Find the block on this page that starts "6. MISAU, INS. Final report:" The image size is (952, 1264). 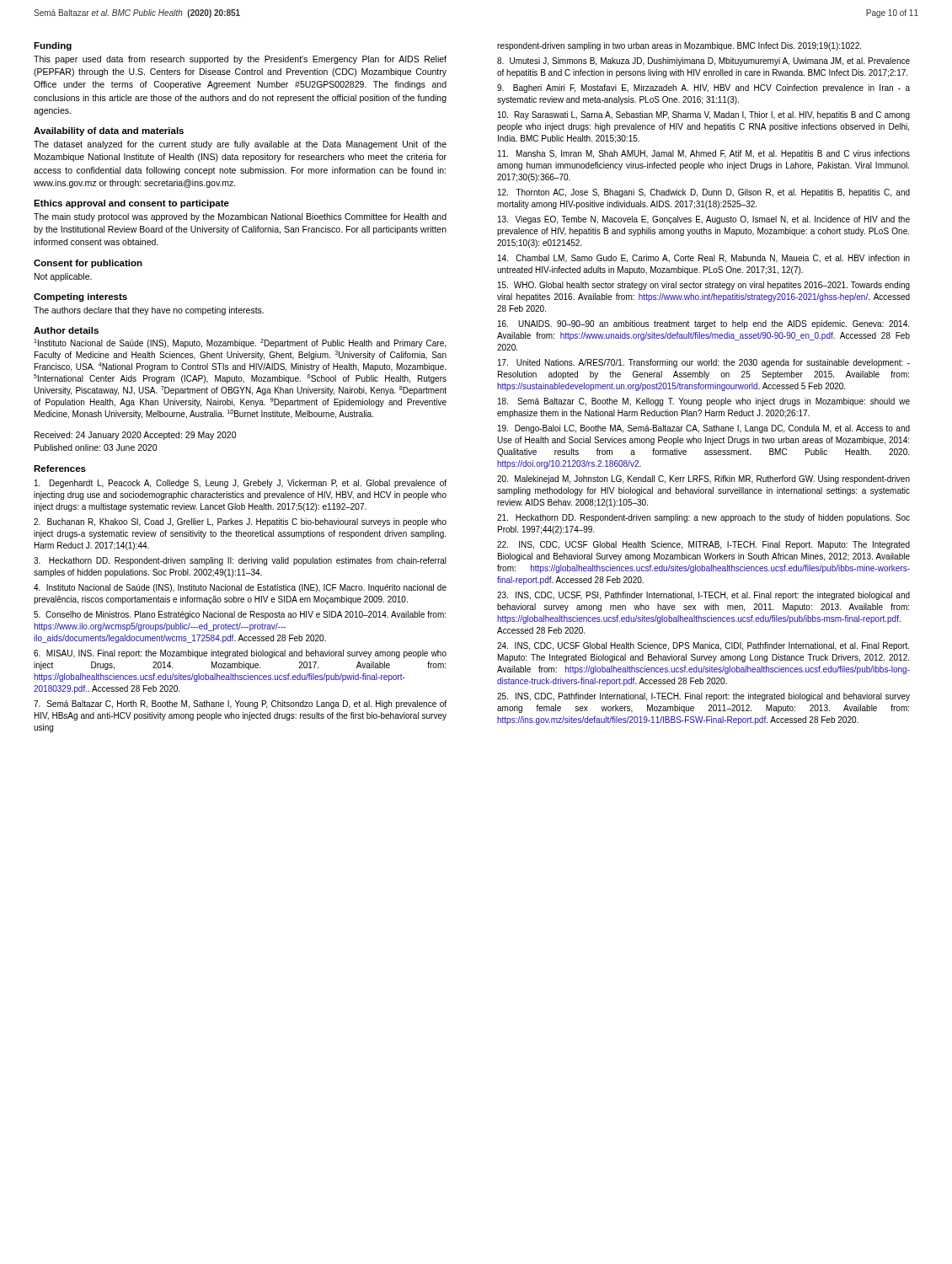(x=240, y=671)
